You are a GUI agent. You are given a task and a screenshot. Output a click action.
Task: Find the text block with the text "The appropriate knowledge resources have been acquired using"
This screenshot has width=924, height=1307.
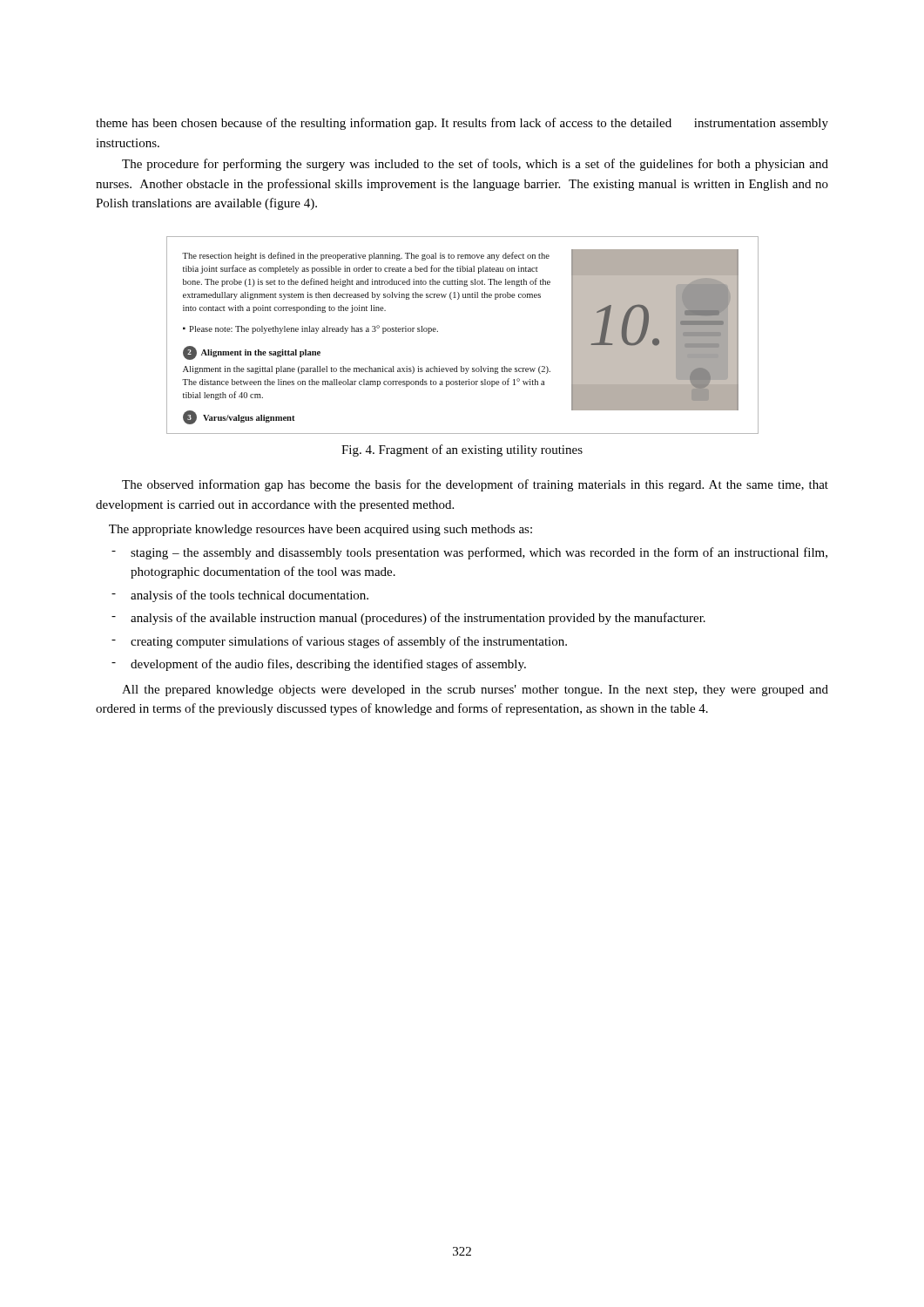(x=314, y=529)
